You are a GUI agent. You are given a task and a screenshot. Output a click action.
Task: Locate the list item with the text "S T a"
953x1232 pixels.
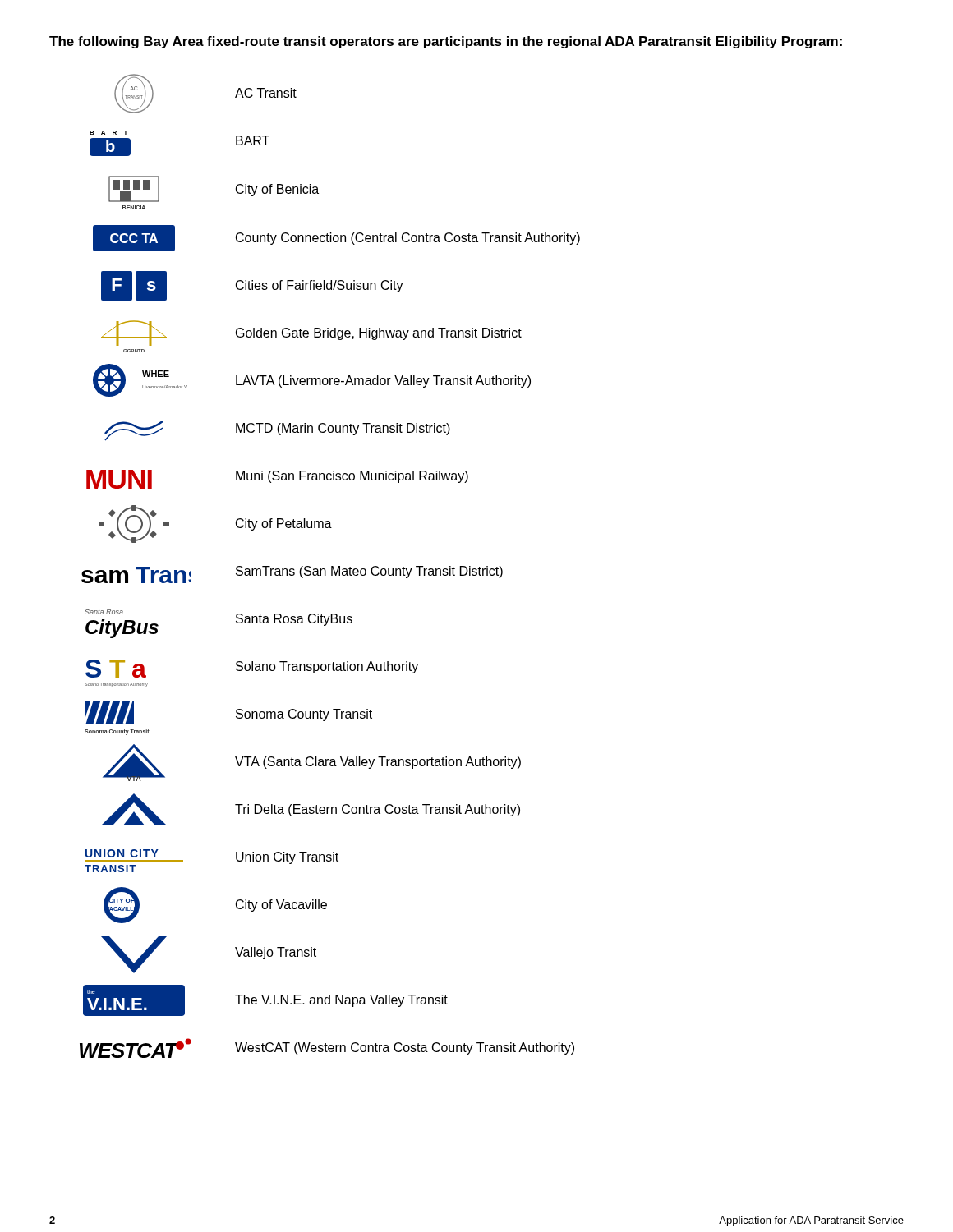252,669
